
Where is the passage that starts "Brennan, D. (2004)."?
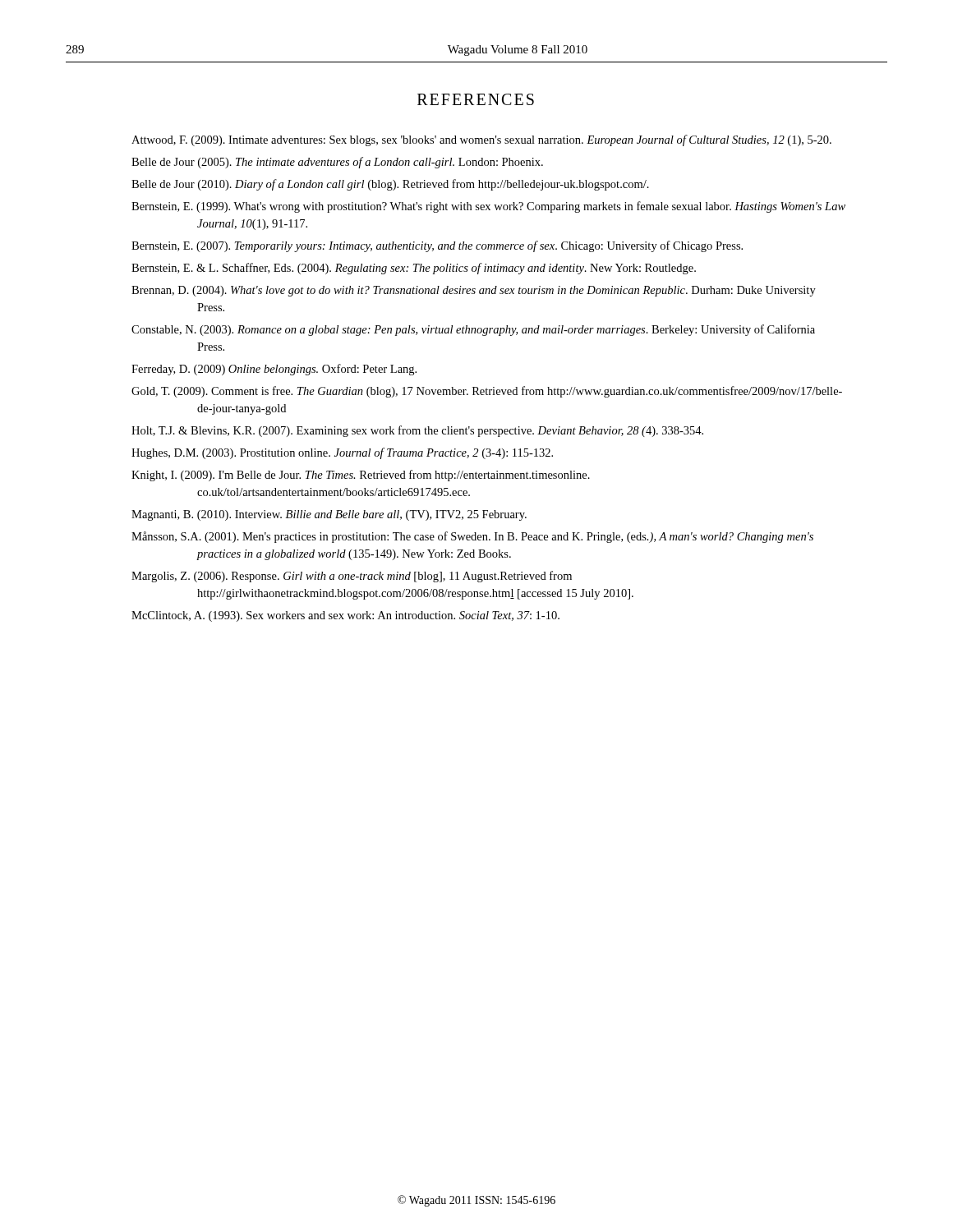(473, 299)
